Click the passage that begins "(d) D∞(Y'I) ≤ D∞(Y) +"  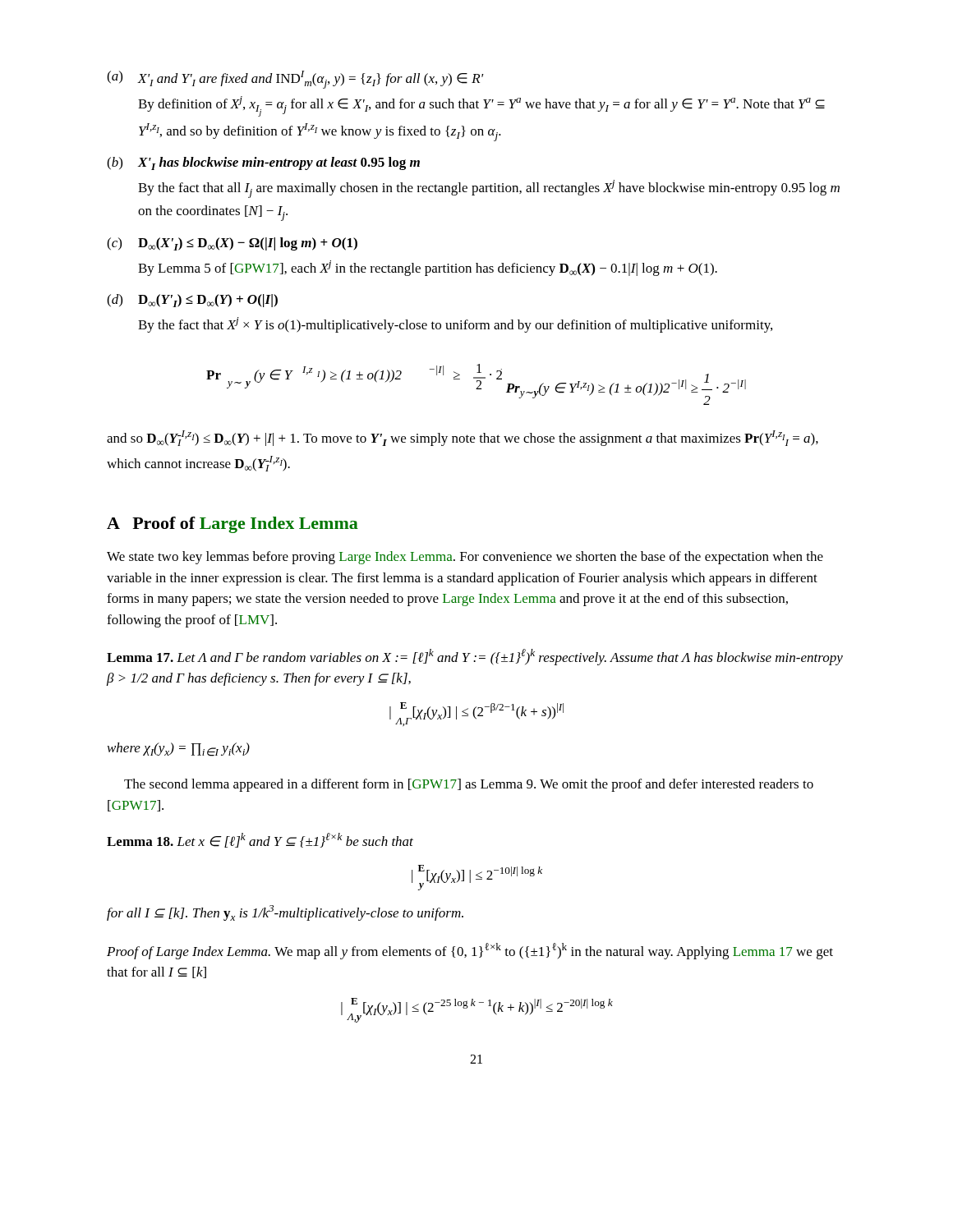(x=476, y=312)
